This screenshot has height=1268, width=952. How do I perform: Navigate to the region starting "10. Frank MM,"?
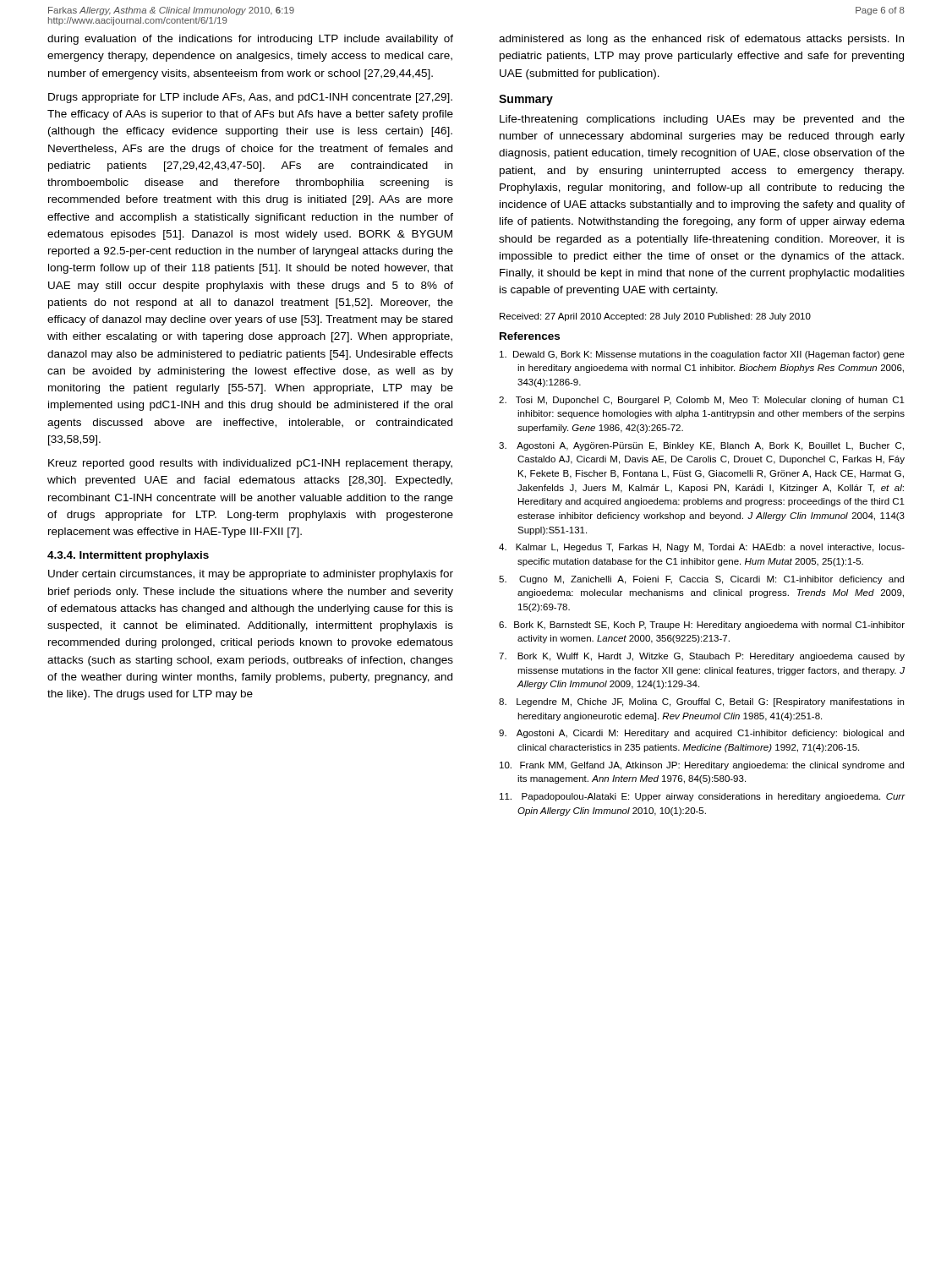pyautogui.click(x=702, y=772)
